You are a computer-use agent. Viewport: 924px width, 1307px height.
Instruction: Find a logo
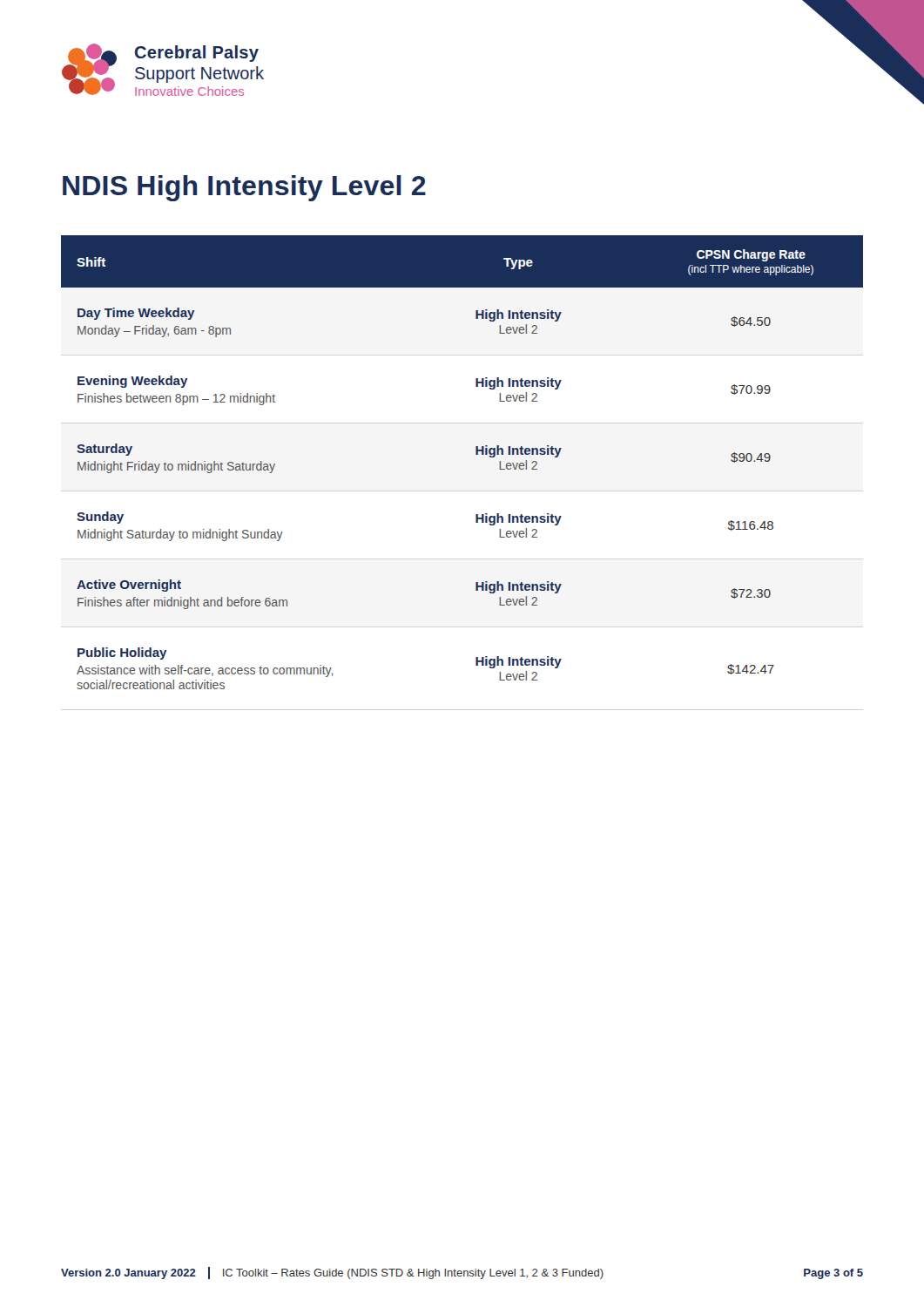[x=162, y=71]
